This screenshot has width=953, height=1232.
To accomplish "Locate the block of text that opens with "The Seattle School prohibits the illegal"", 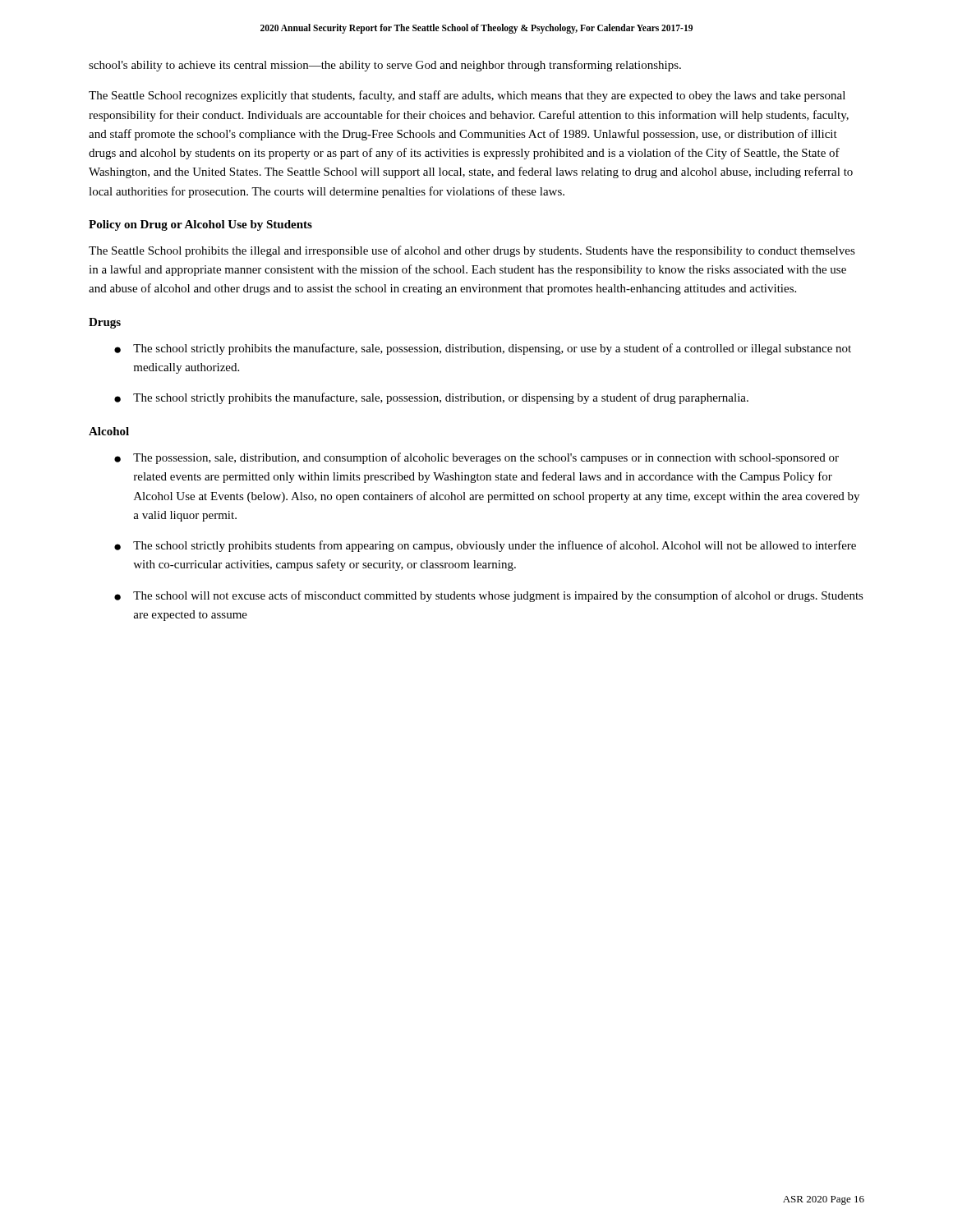I will pos(476,270).
